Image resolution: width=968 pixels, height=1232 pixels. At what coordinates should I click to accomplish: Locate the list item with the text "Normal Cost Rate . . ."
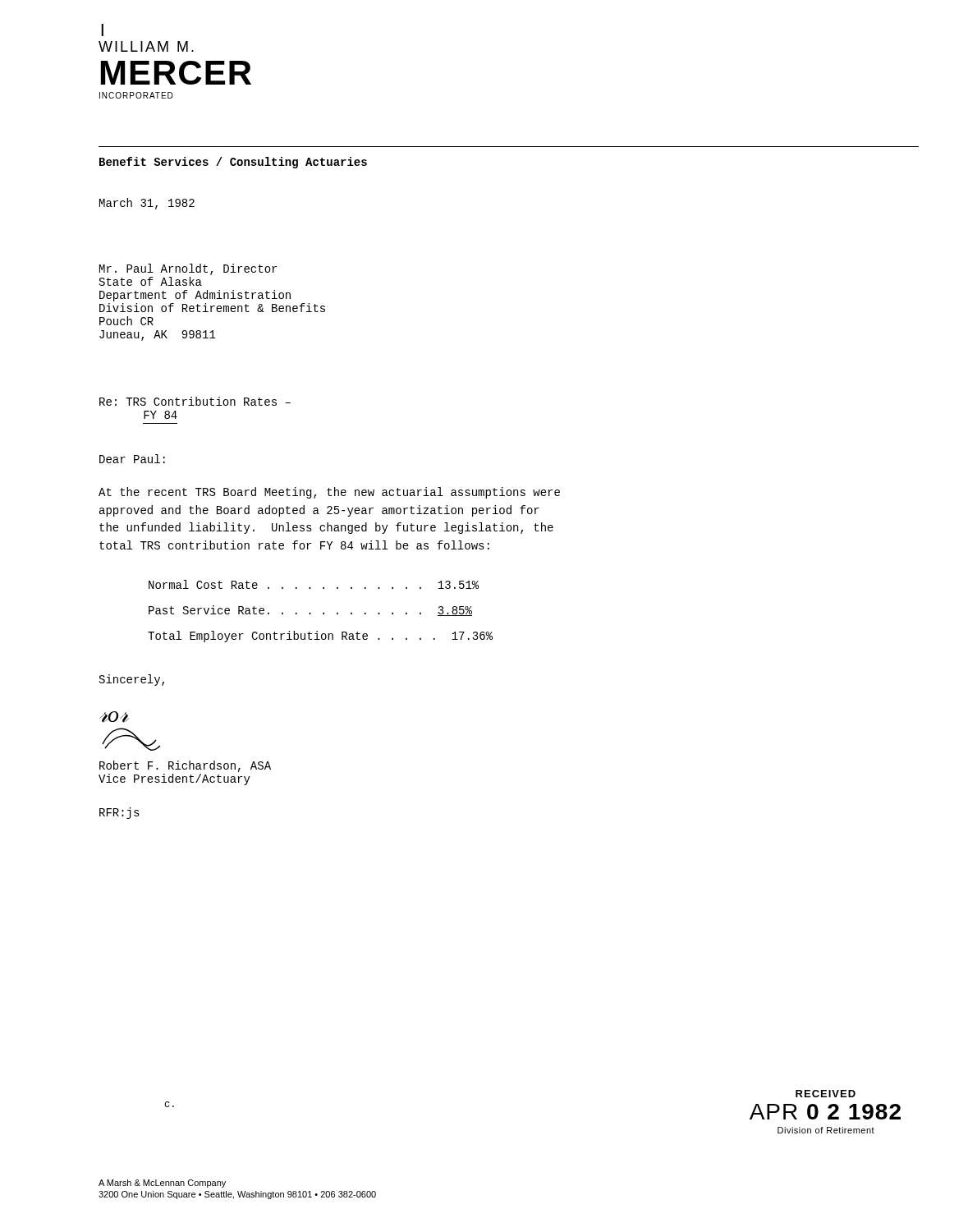(313, 586)
